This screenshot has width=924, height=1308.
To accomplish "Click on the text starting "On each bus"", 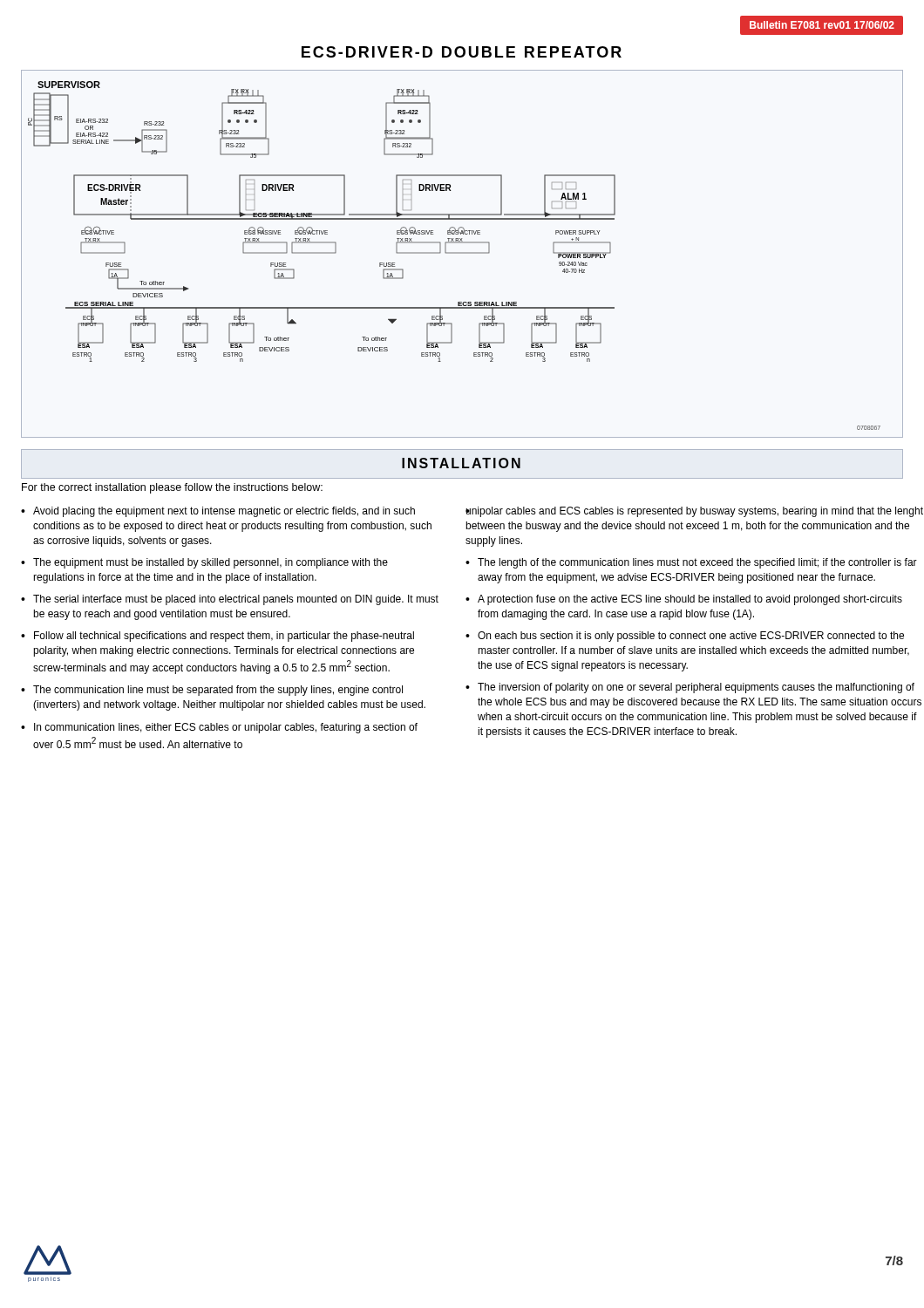I will coord(694,651).
